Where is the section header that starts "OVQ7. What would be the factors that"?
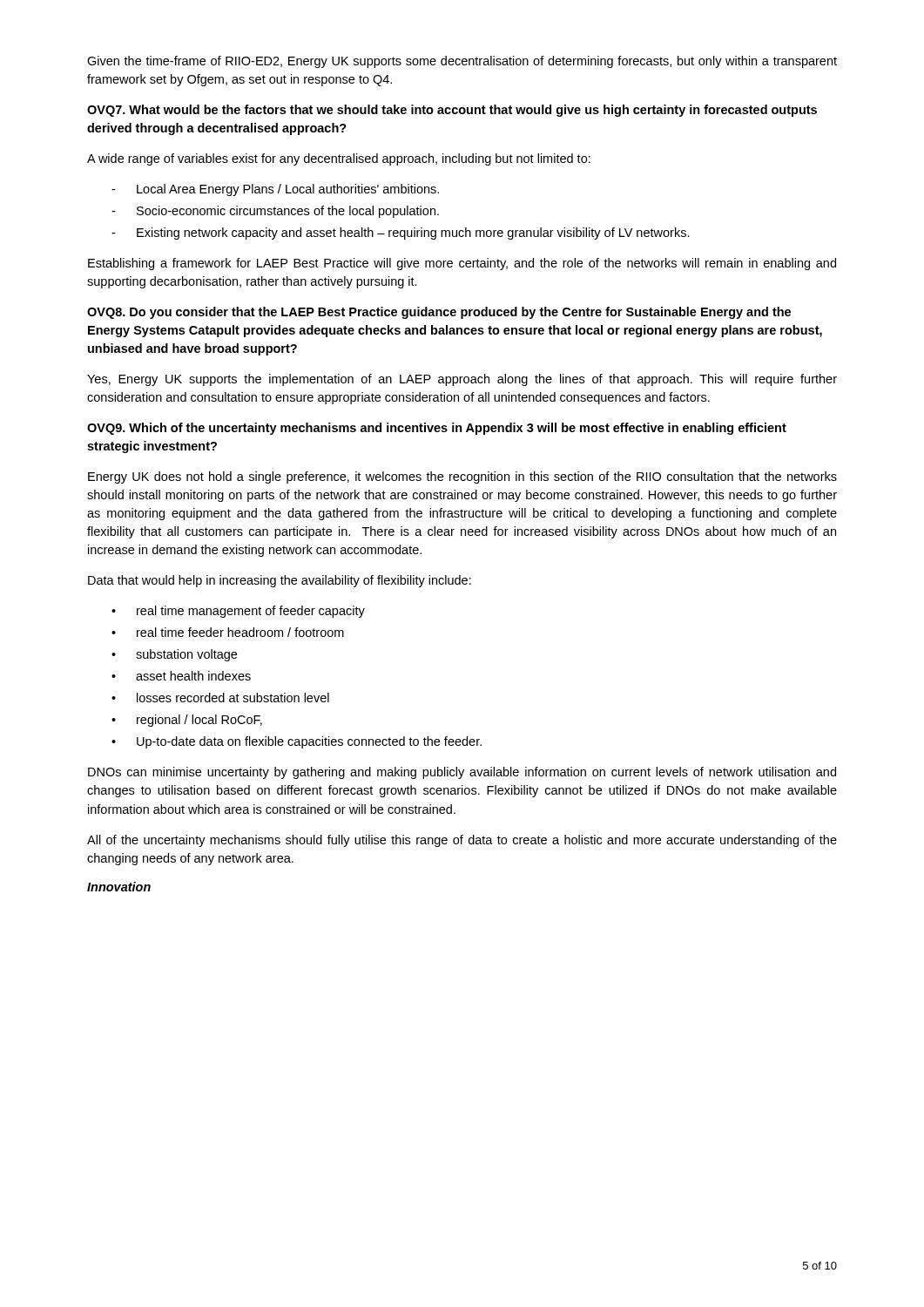 452,119
